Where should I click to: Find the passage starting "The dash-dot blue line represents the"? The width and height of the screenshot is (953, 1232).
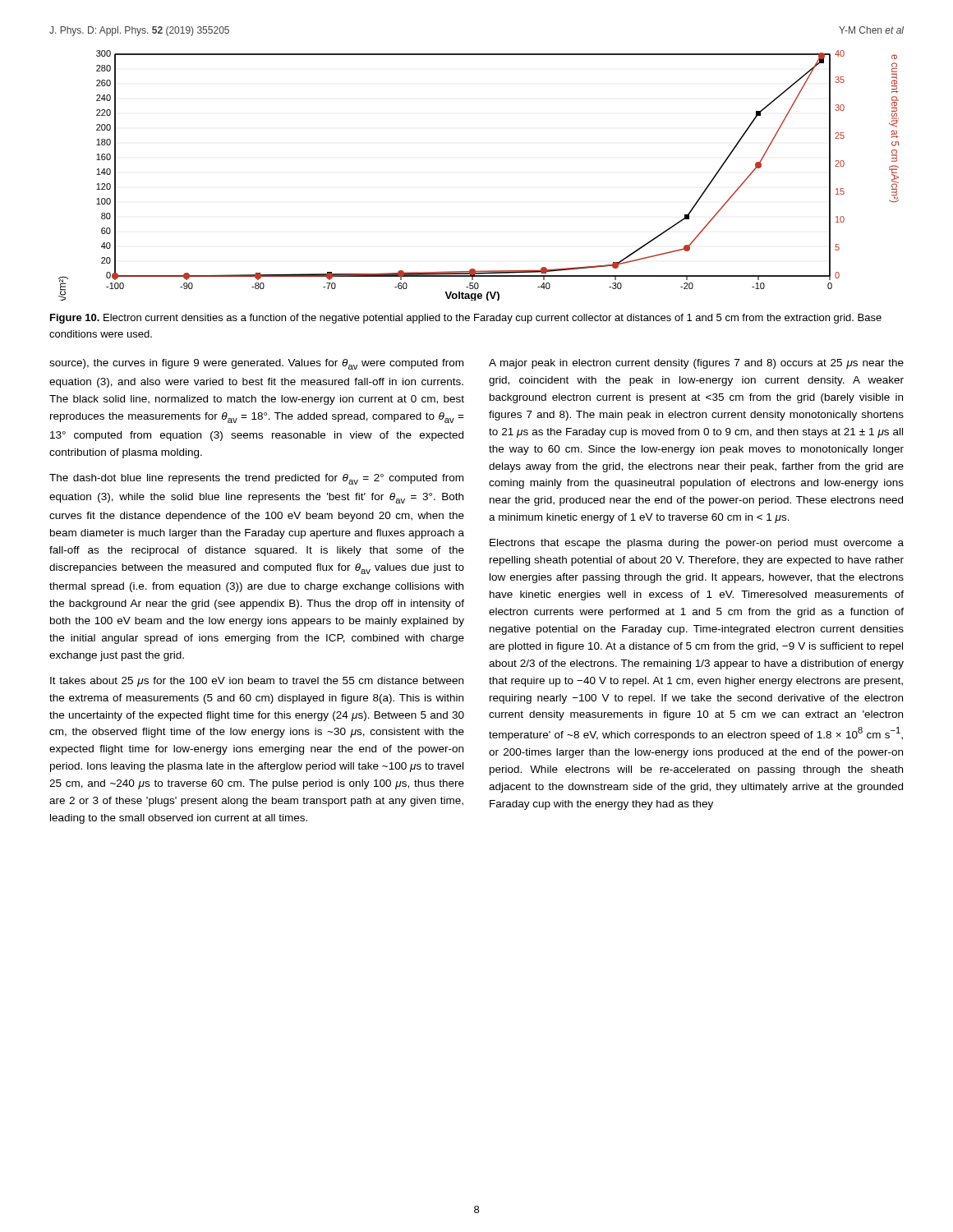(257, 566)
